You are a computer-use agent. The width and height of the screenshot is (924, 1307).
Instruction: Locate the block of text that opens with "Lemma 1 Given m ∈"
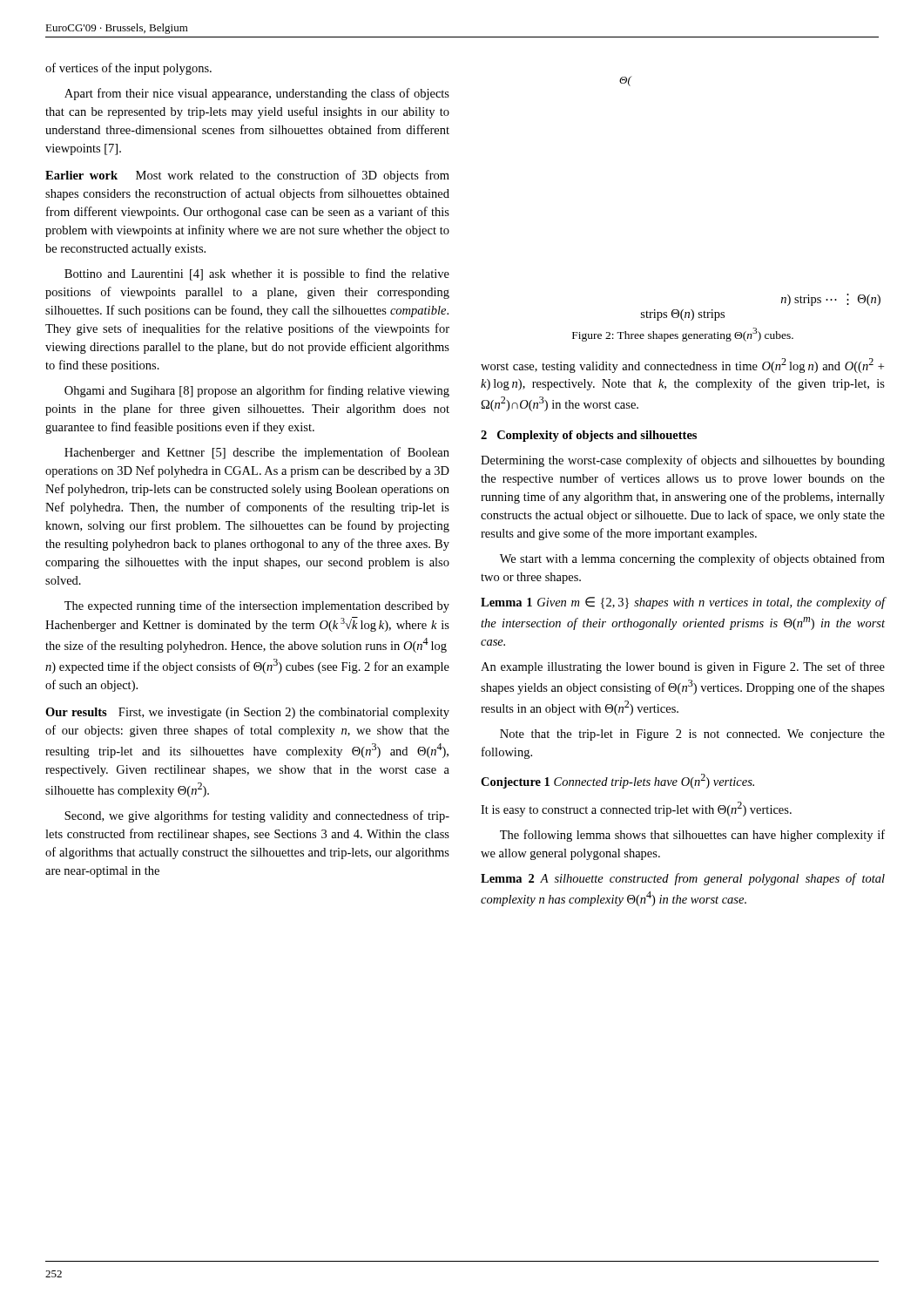[683, 622]
